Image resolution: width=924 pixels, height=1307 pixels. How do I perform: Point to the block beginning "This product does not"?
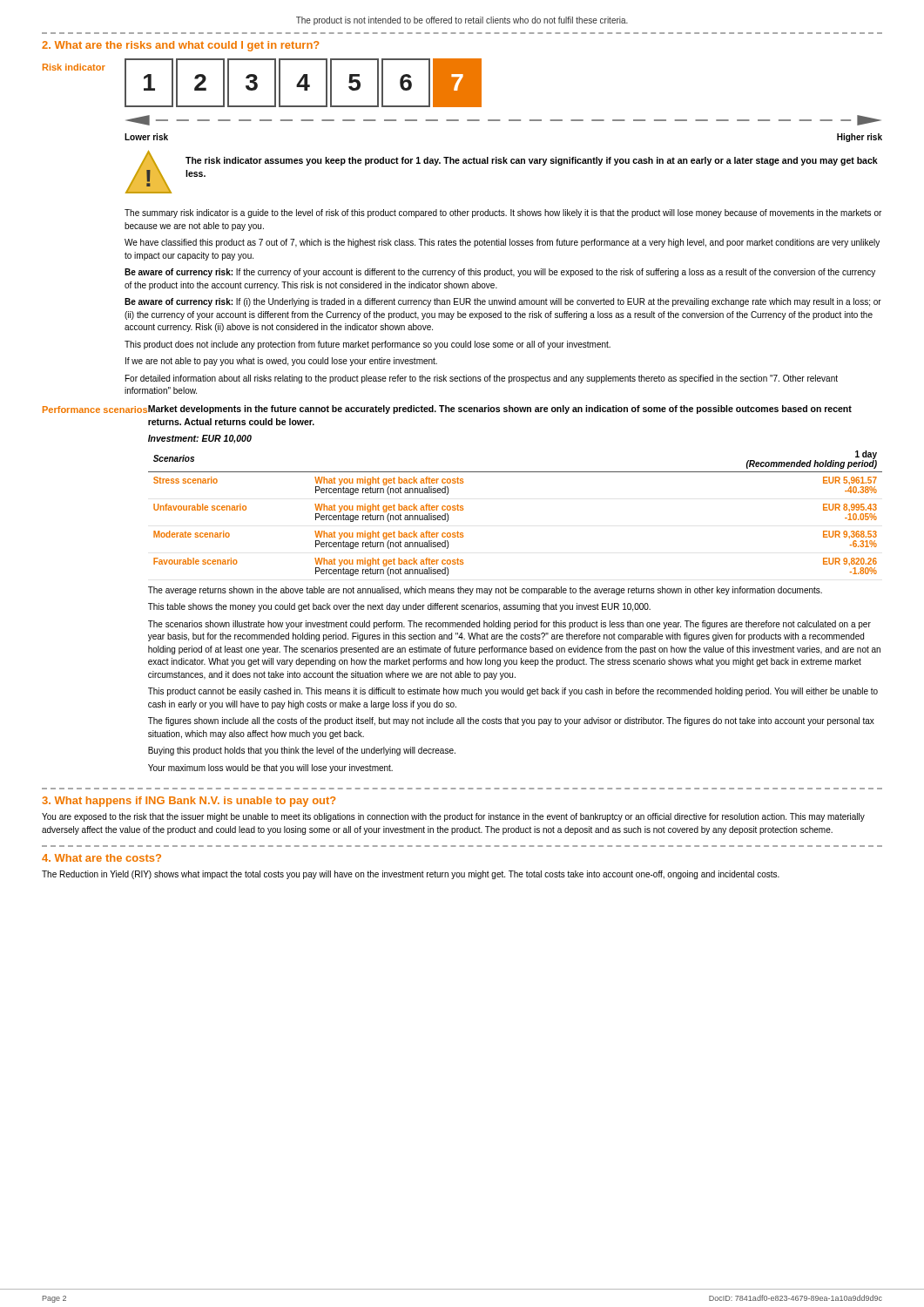[368, 344]
